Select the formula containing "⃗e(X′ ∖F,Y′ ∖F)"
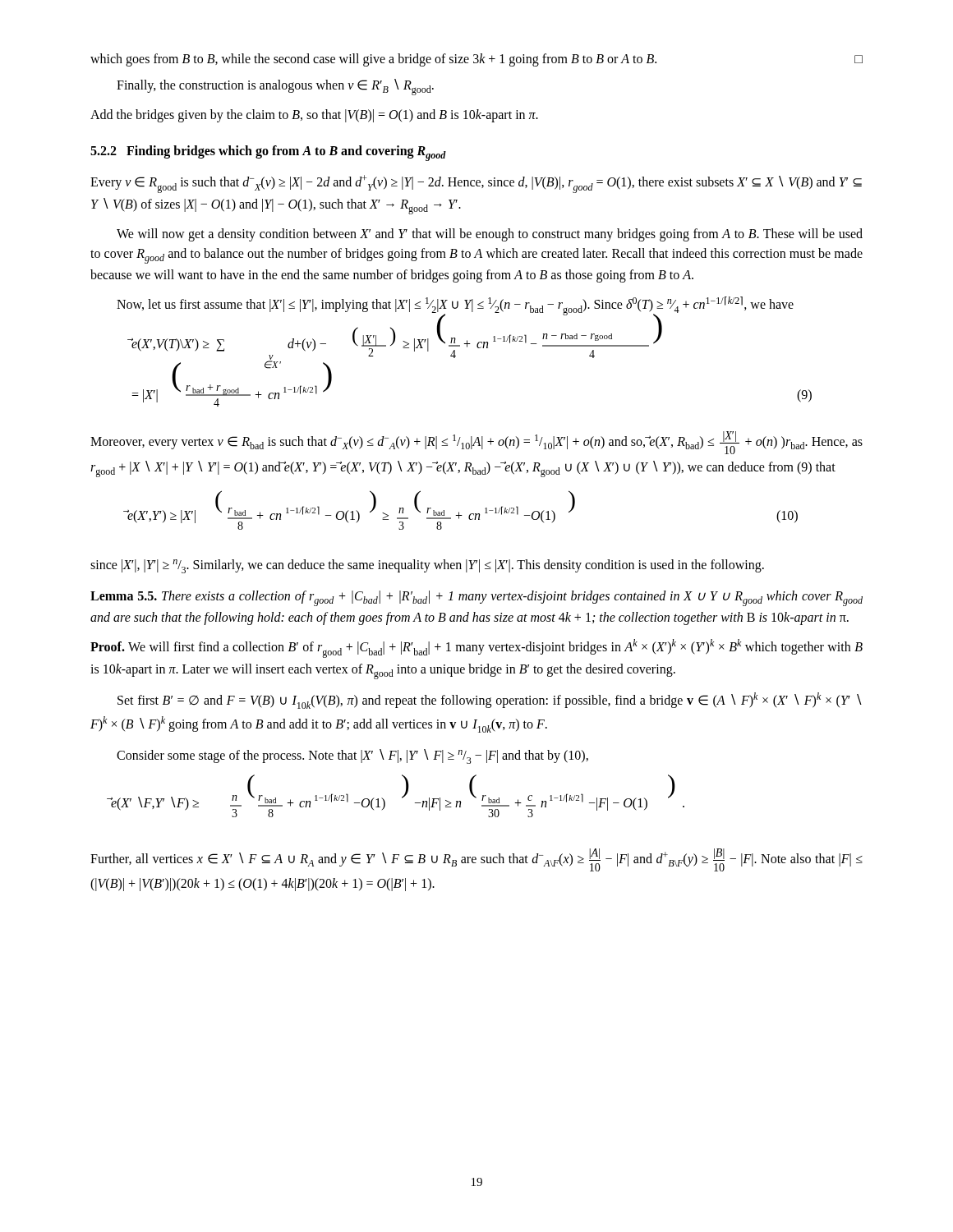 476,803
